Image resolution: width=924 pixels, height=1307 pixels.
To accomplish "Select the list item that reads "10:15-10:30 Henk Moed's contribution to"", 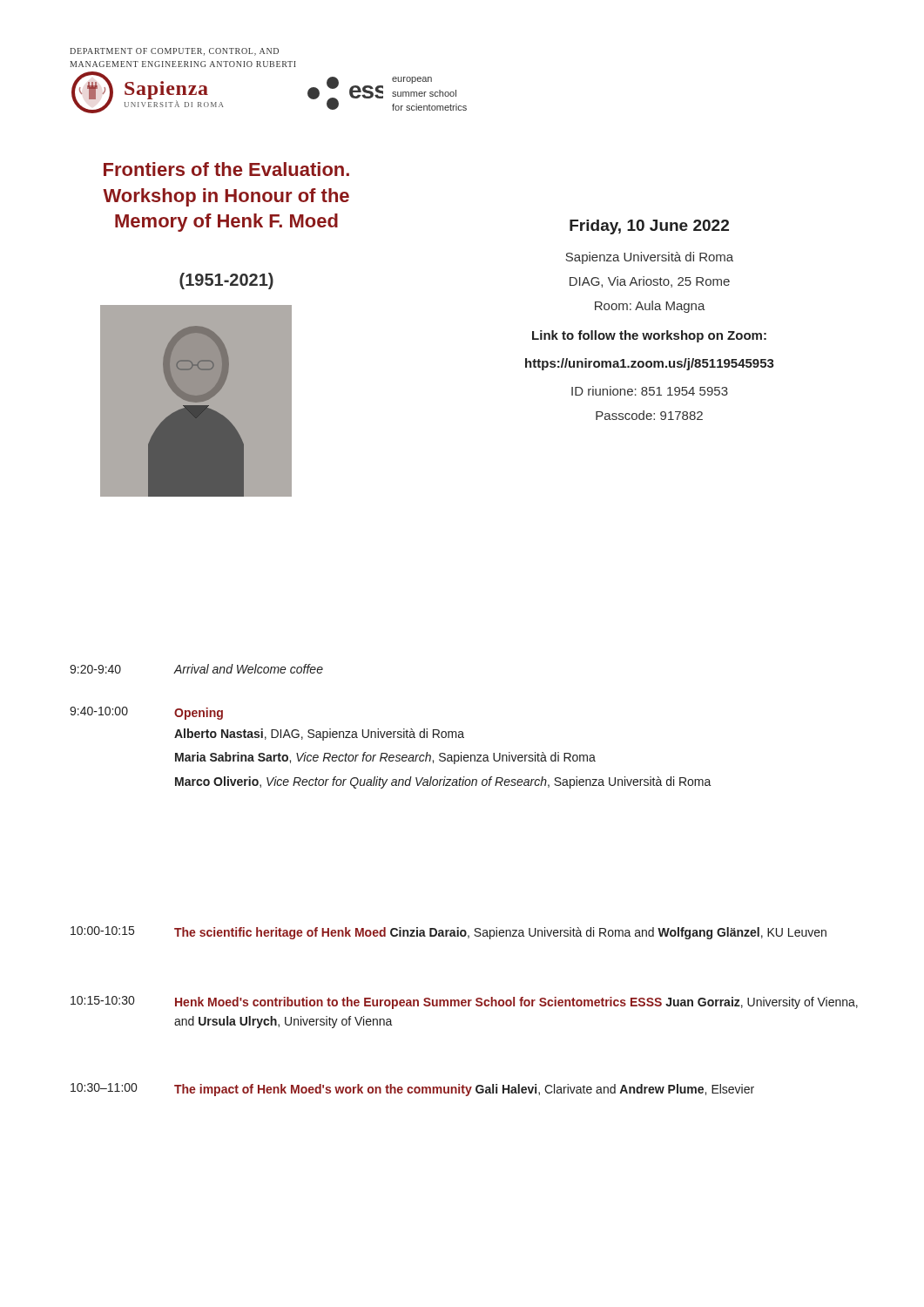I will coord(471,1012).
